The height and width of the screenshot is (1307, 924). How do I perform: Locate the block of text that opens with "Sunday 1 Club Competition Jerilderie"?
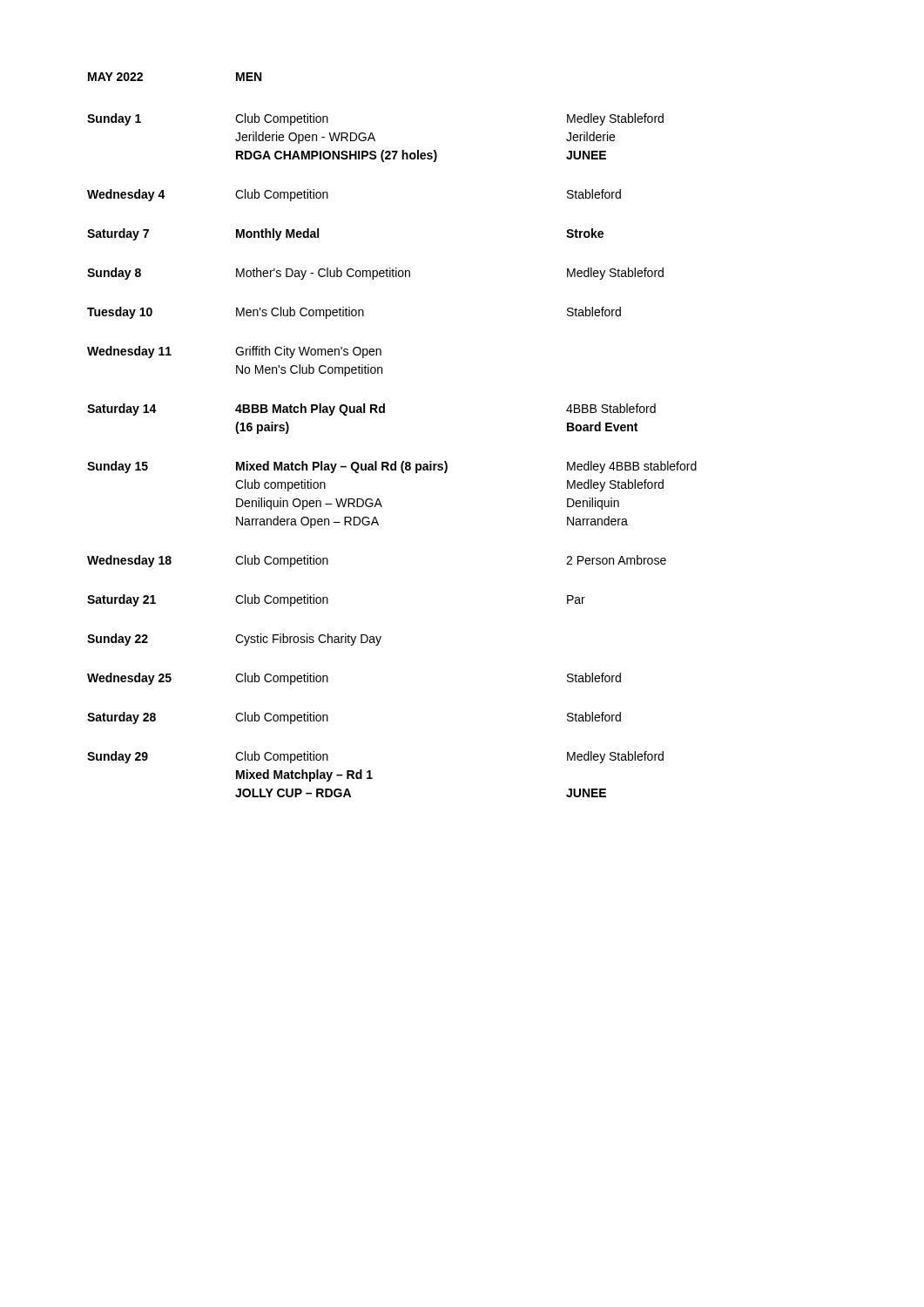(375, 138)
